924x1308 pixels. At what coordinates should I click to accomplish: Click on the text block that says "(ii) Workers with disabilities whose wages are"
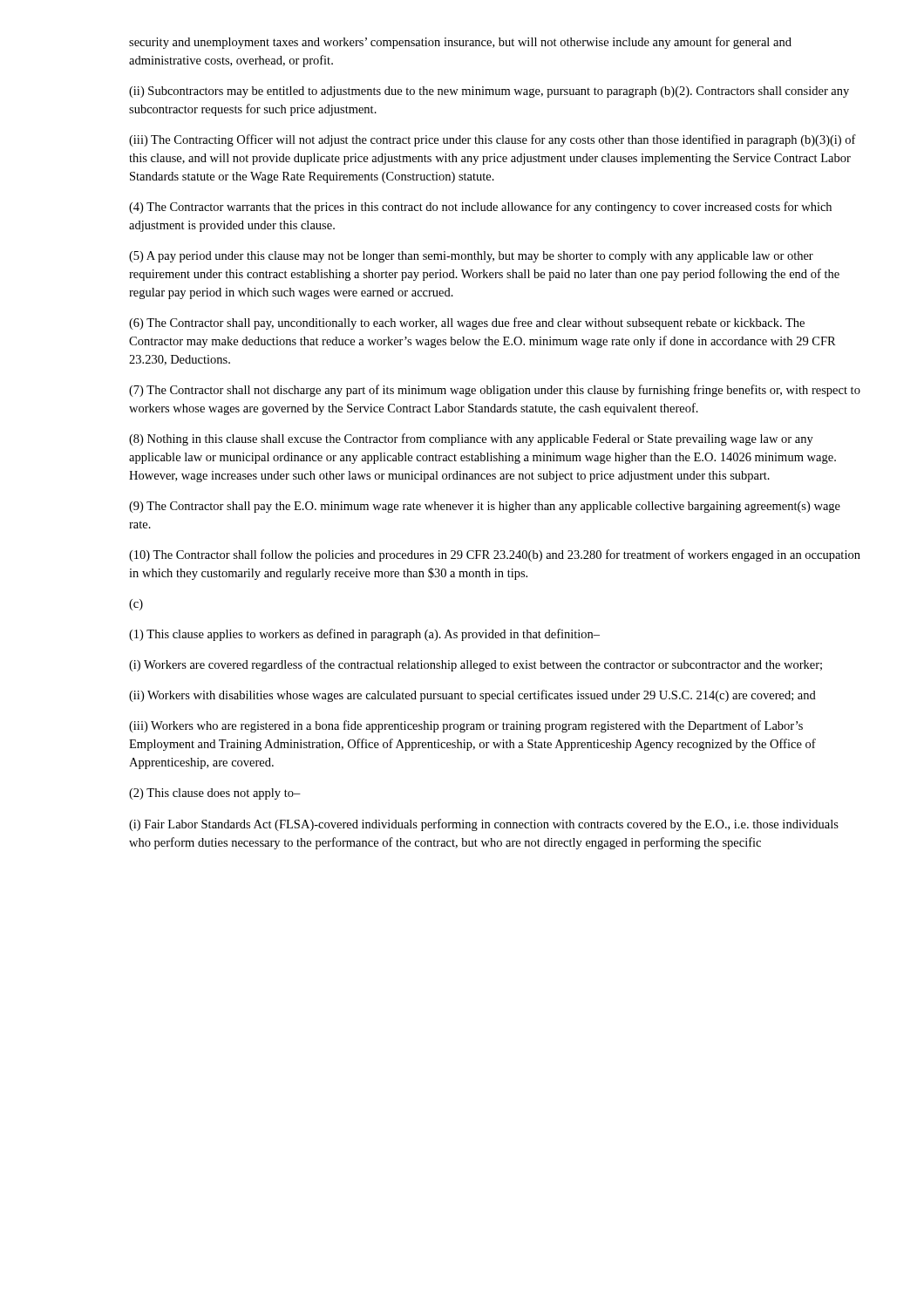point(472,695)
